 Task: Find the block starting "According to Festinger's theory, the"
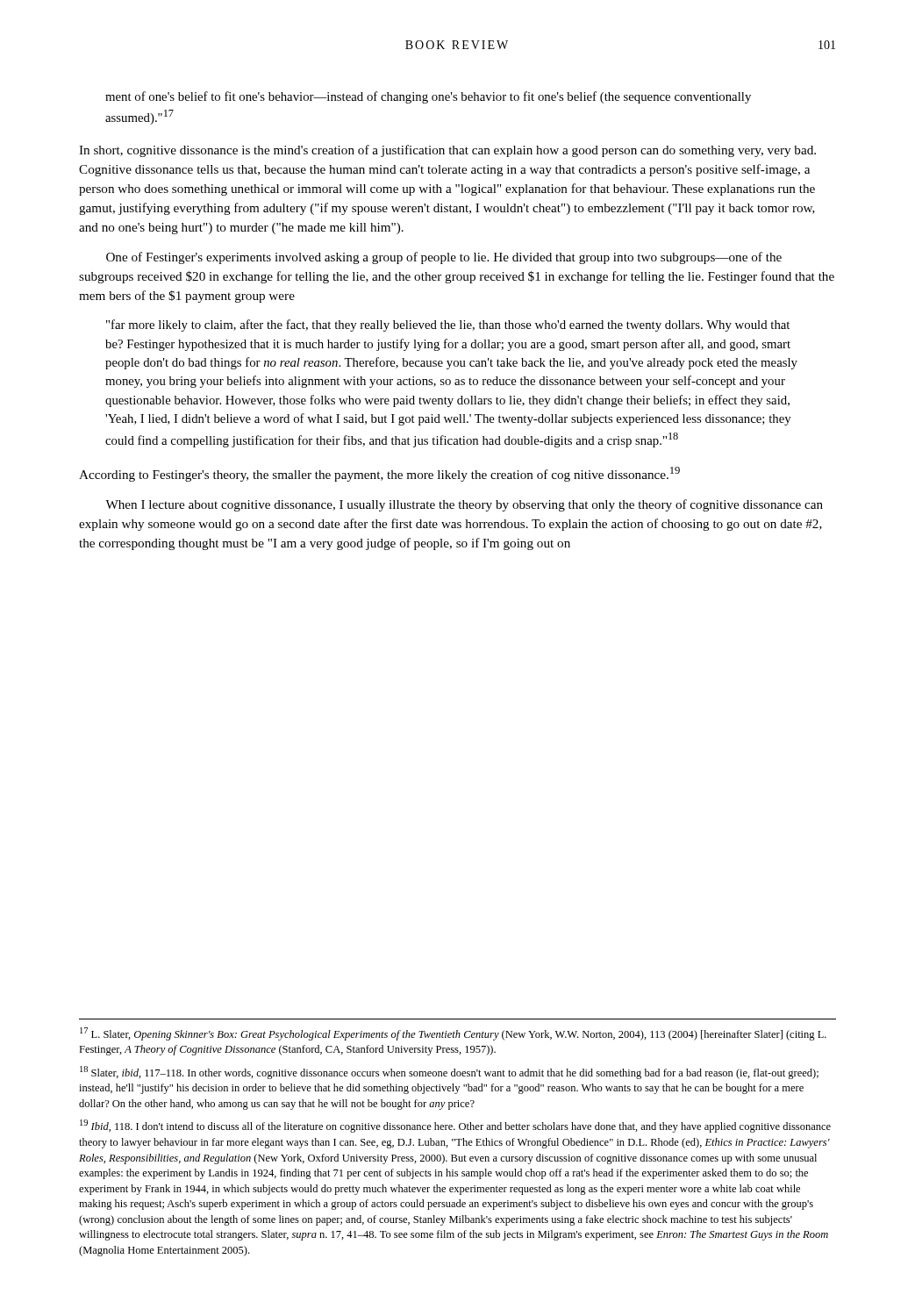(380, 473)
